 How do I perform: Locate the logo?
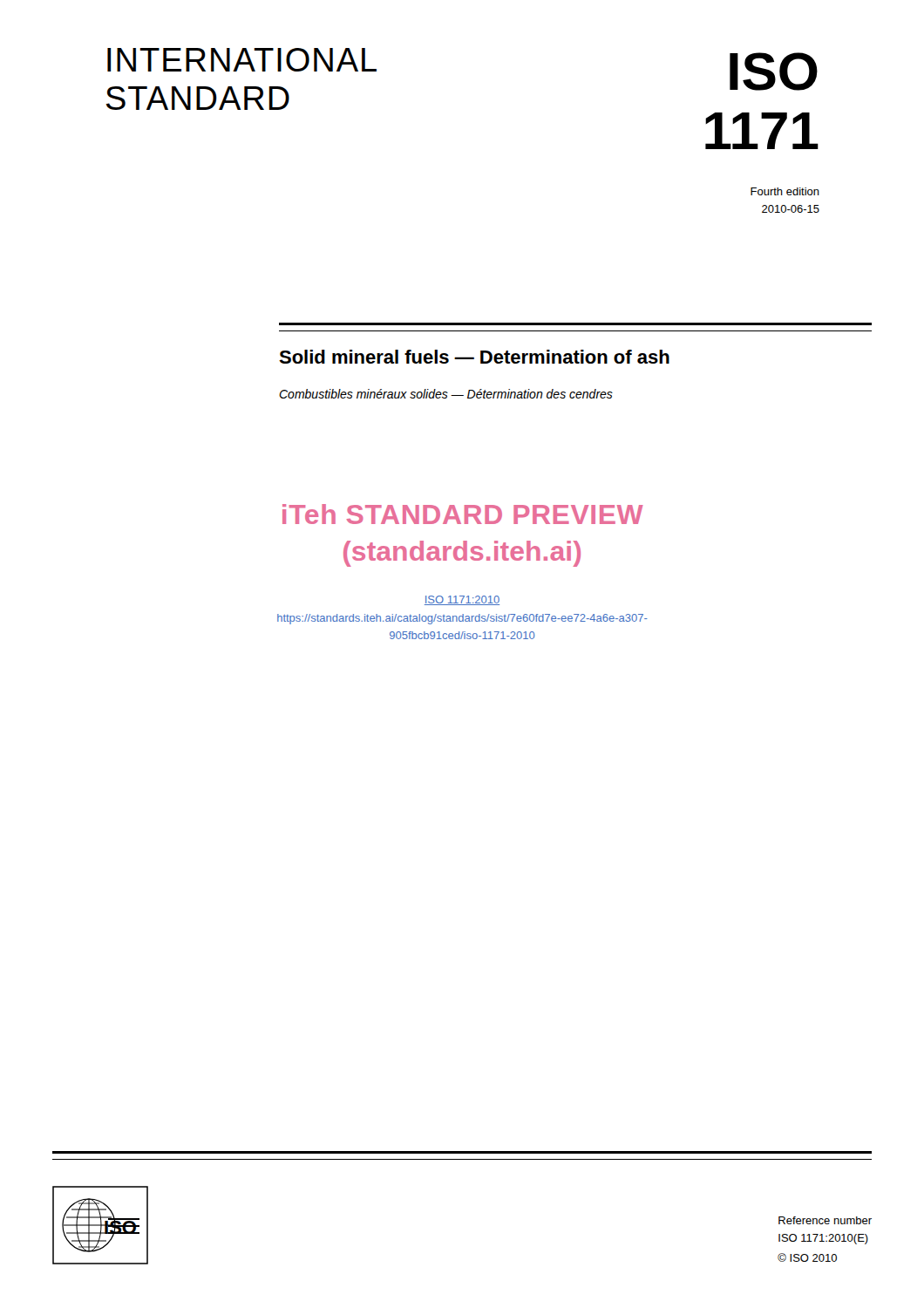(x=100, y=1225)
